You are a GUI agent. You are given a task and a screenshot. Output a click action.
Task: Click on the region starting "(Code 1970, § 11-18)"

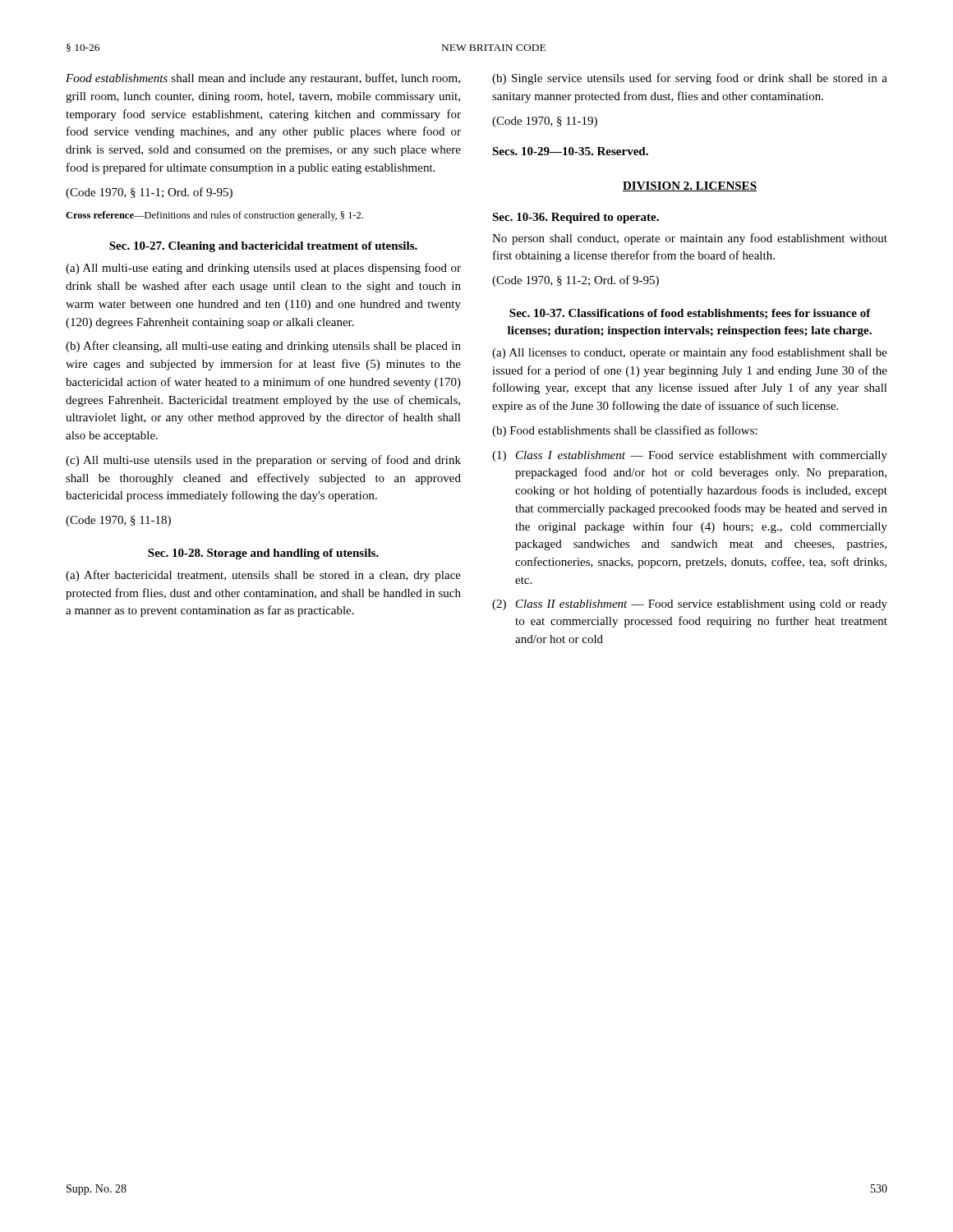118,521
